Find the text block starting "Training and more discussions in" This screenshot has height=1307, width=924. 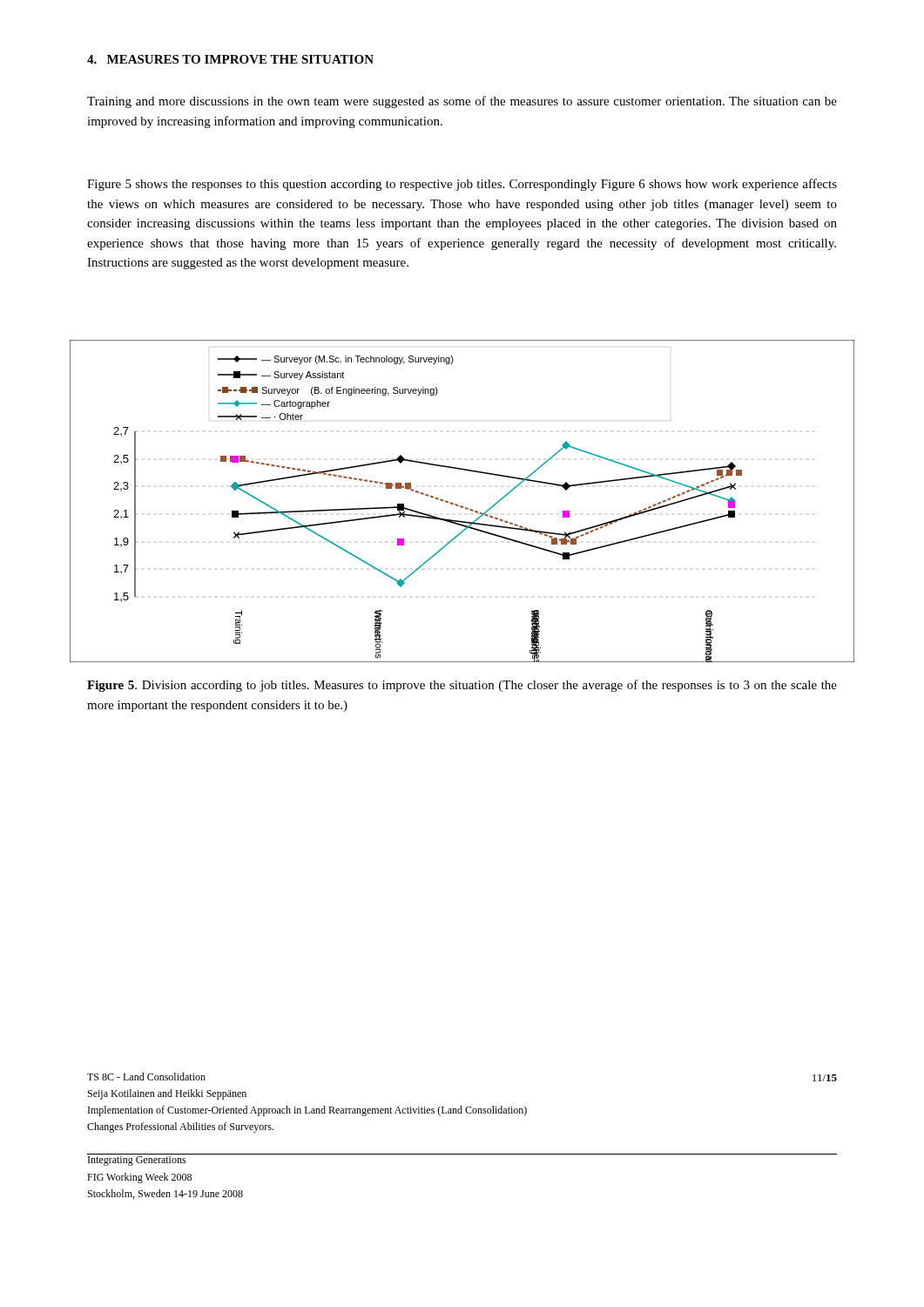pos(462,111)
